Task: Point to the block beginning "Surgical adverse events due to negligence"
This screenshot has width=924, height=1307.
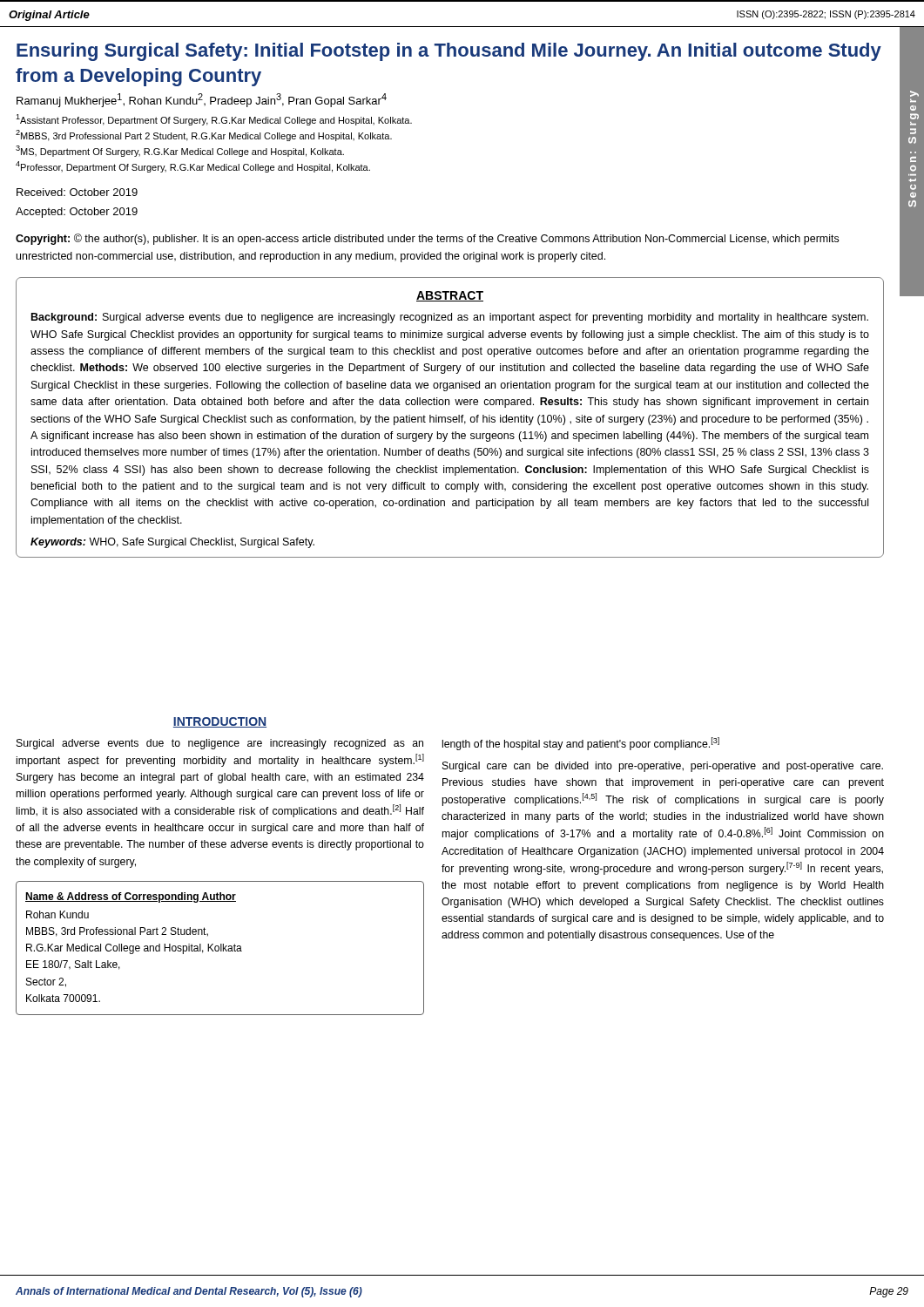Action: (220, 802)
